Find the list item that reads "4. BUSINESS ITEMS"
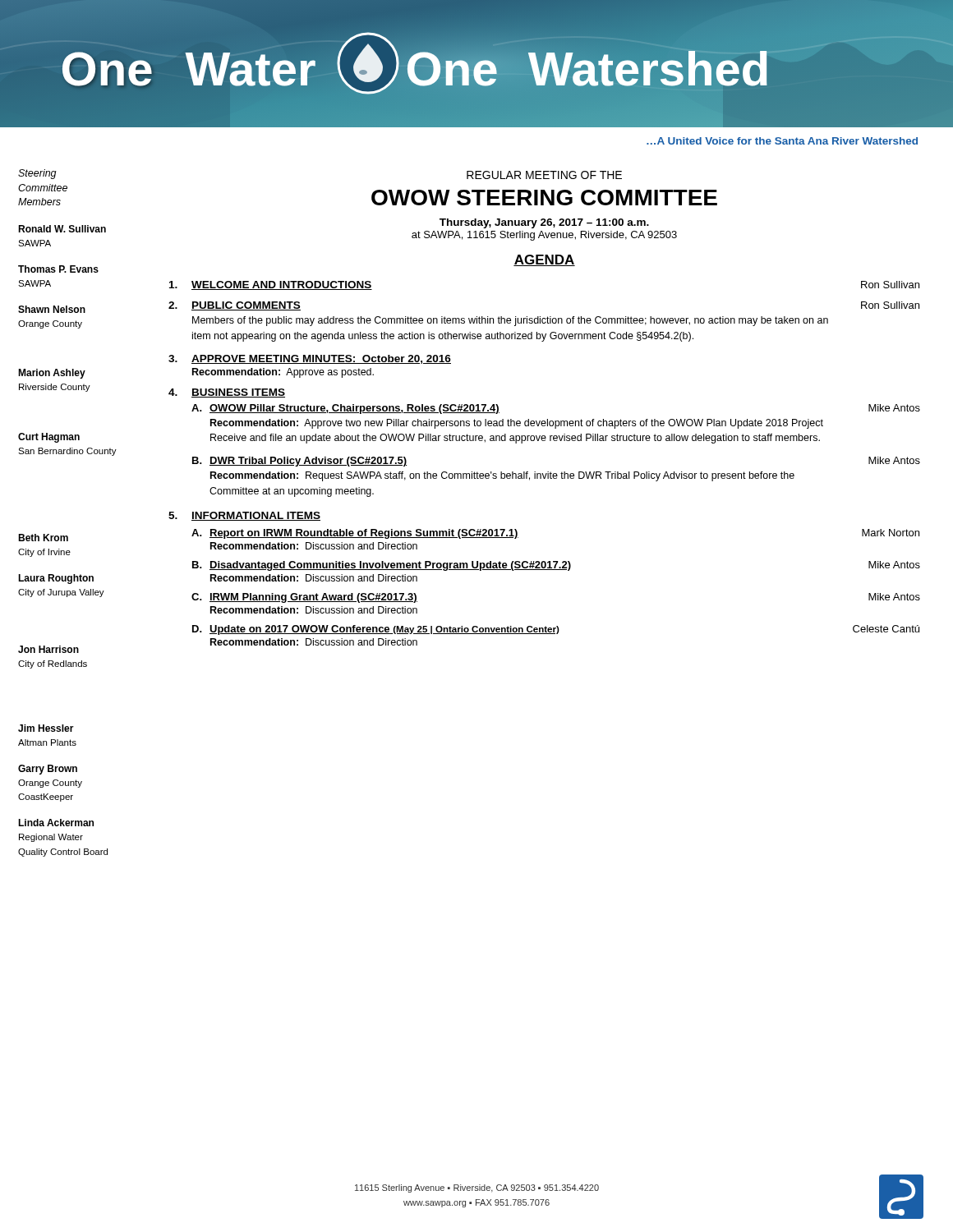Screen dimensions: 1232x953 point(227,393)
